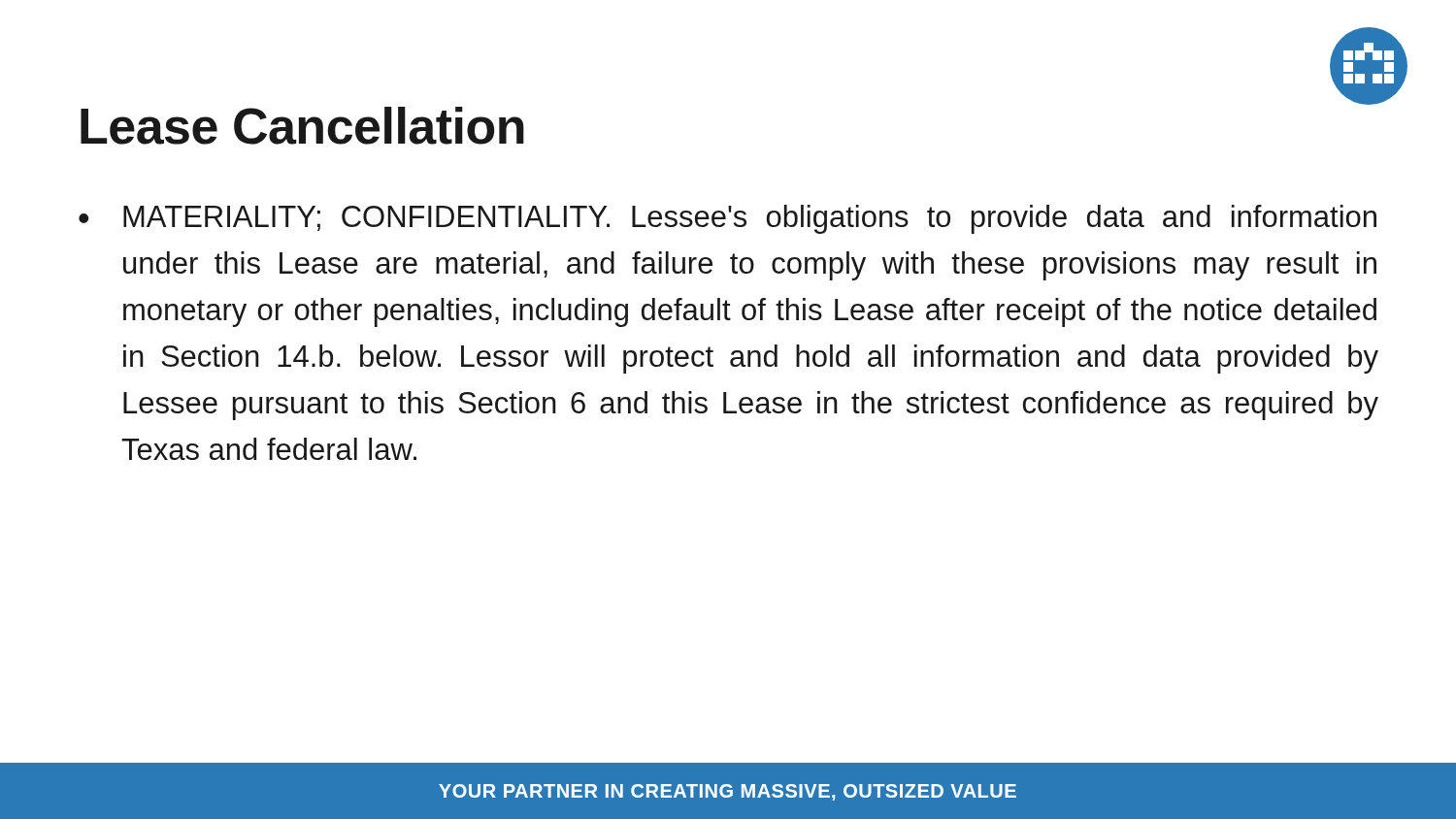Find the logo

(x=1369, y=66)
